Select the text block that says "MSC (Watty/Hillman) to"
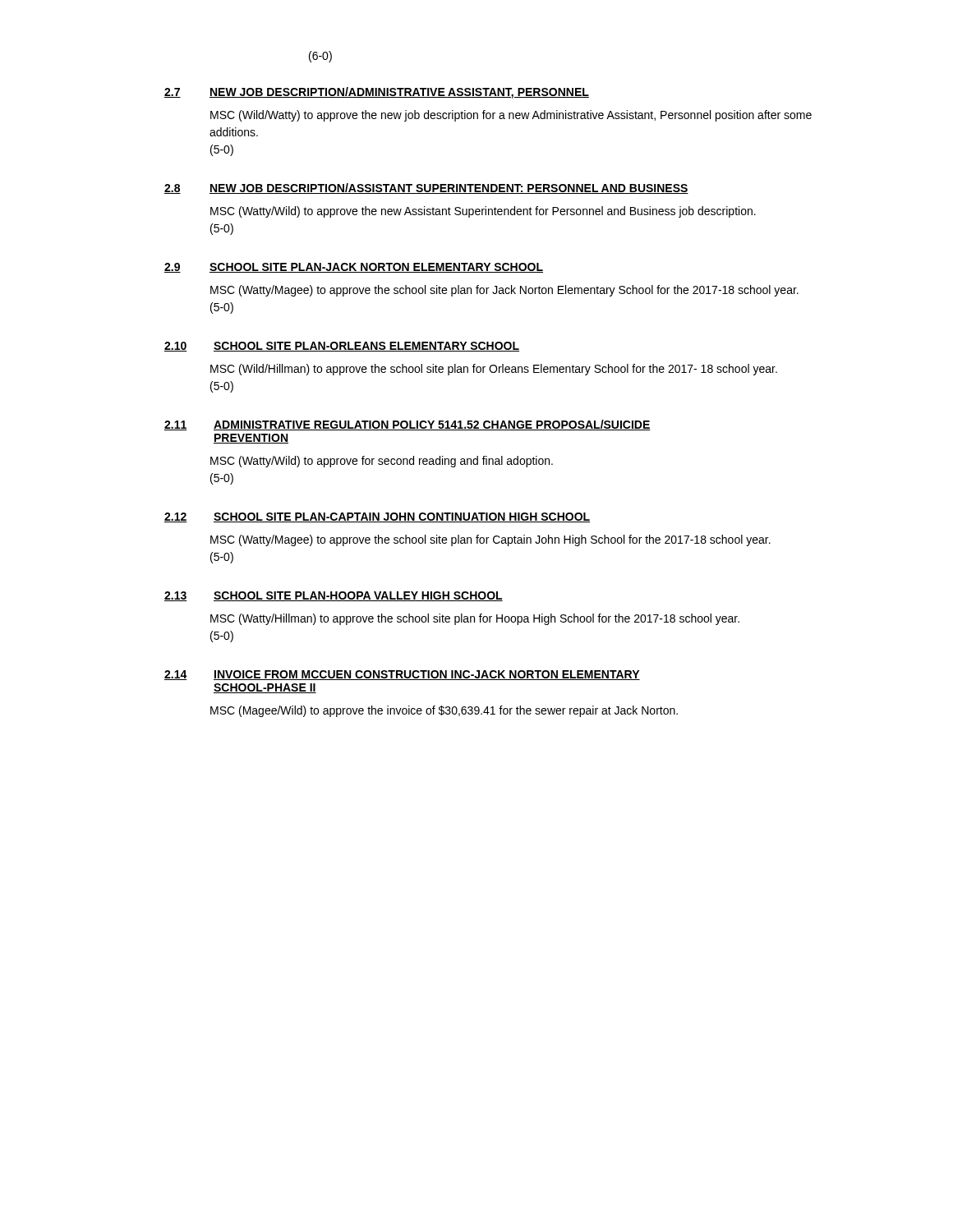Screen dimensions: 1232x953 point(475,627)
